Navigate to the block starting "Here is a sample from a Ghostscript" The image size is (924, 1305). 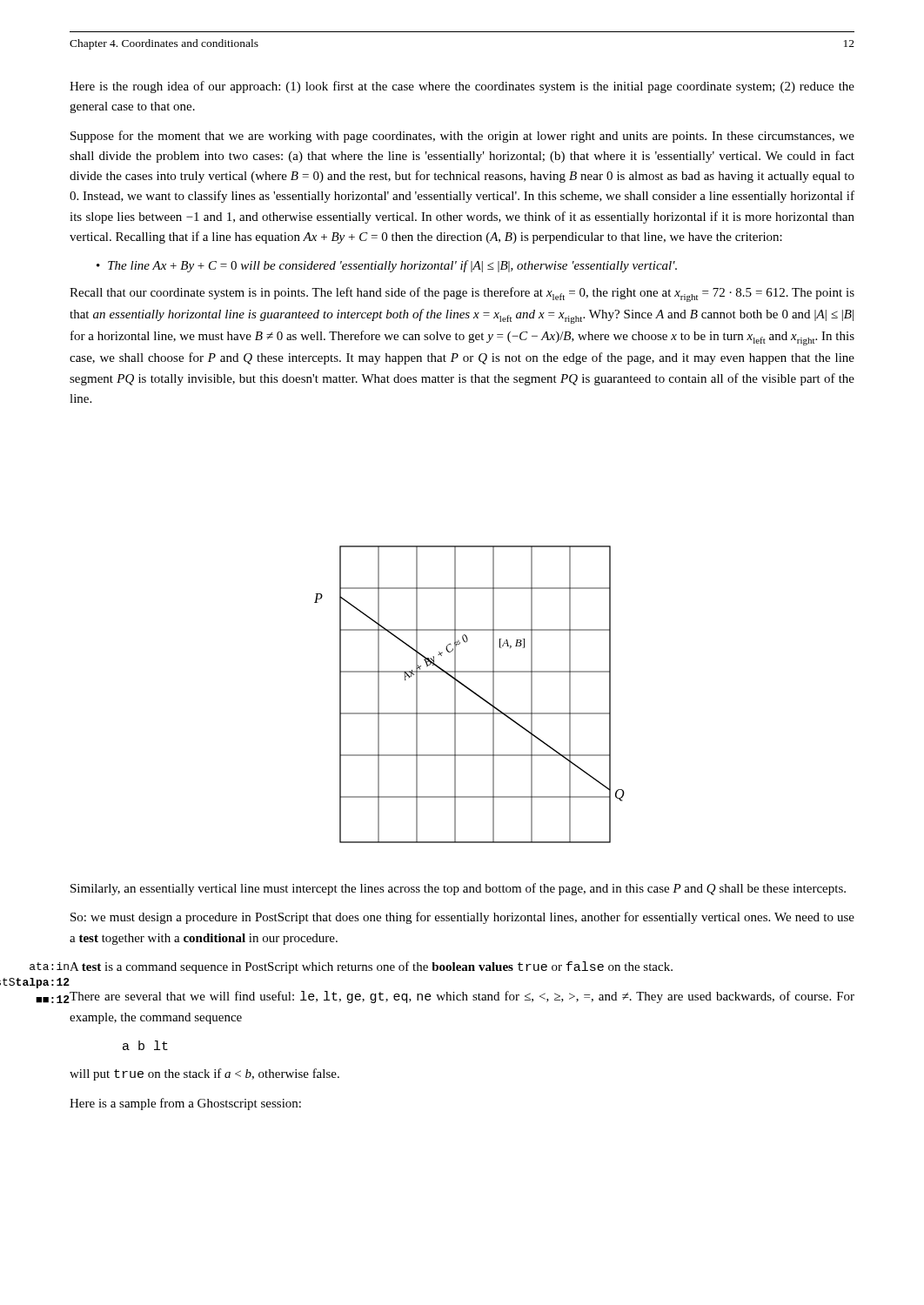186,1103
